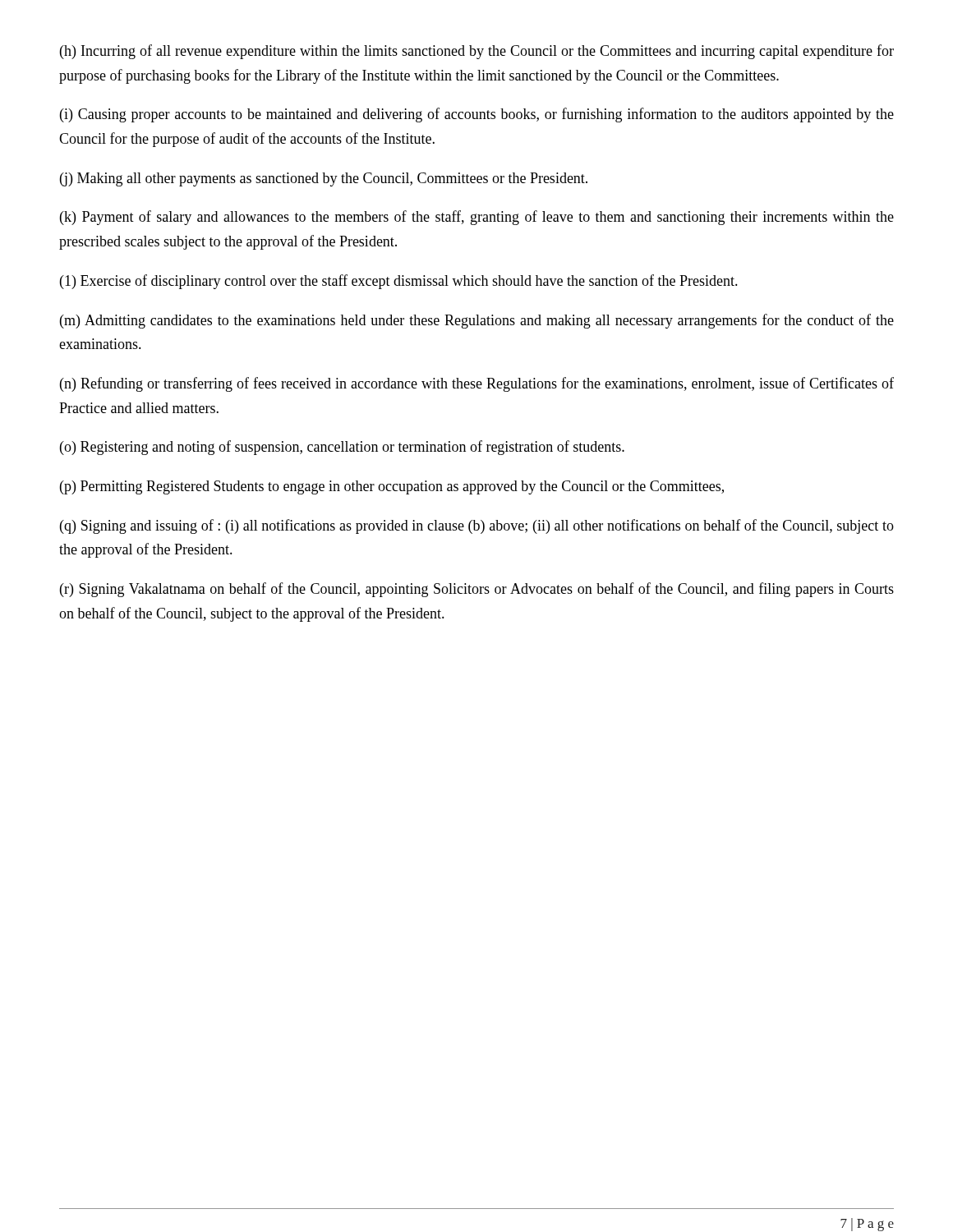Find the list item with the text "(m) Admitting candidates"
The image size is (953, 1232).
(x=476, y=332)
